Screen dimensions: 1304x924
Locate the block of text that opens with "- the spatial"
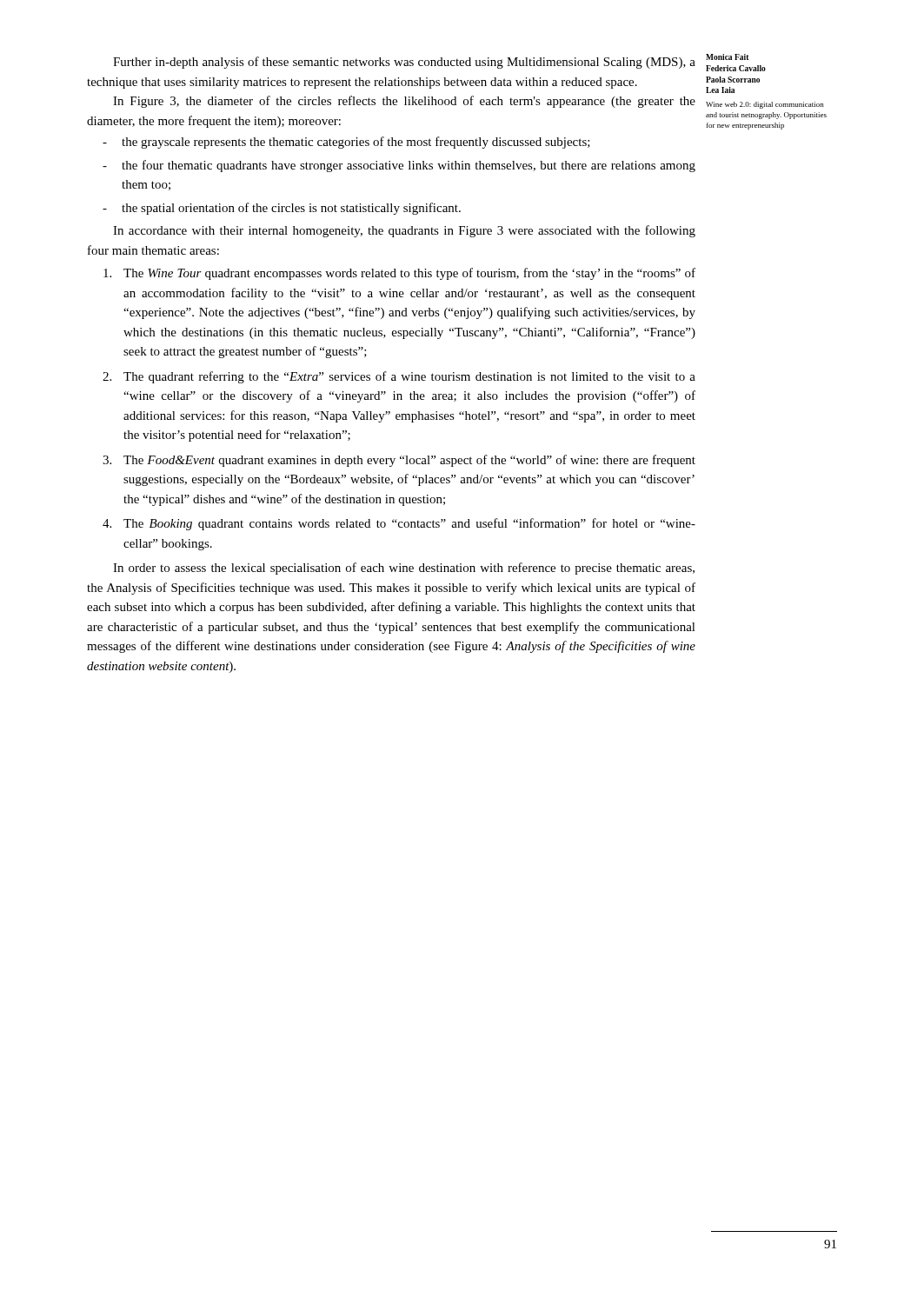[x=282, y=208]
